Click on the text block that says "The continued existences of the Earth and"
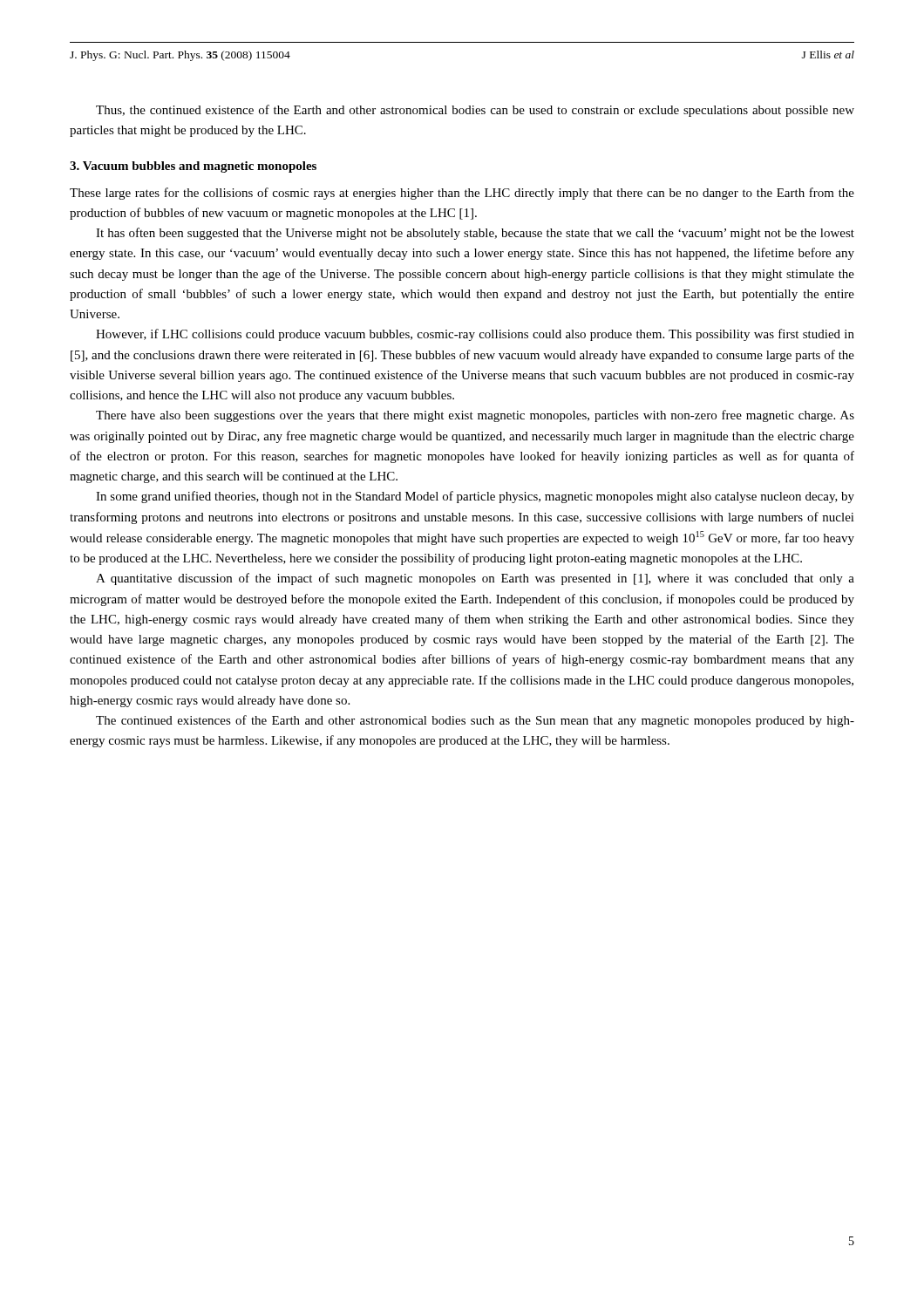Image resolution: width=924 pixels, height=1308 pixels. (462, 730)
